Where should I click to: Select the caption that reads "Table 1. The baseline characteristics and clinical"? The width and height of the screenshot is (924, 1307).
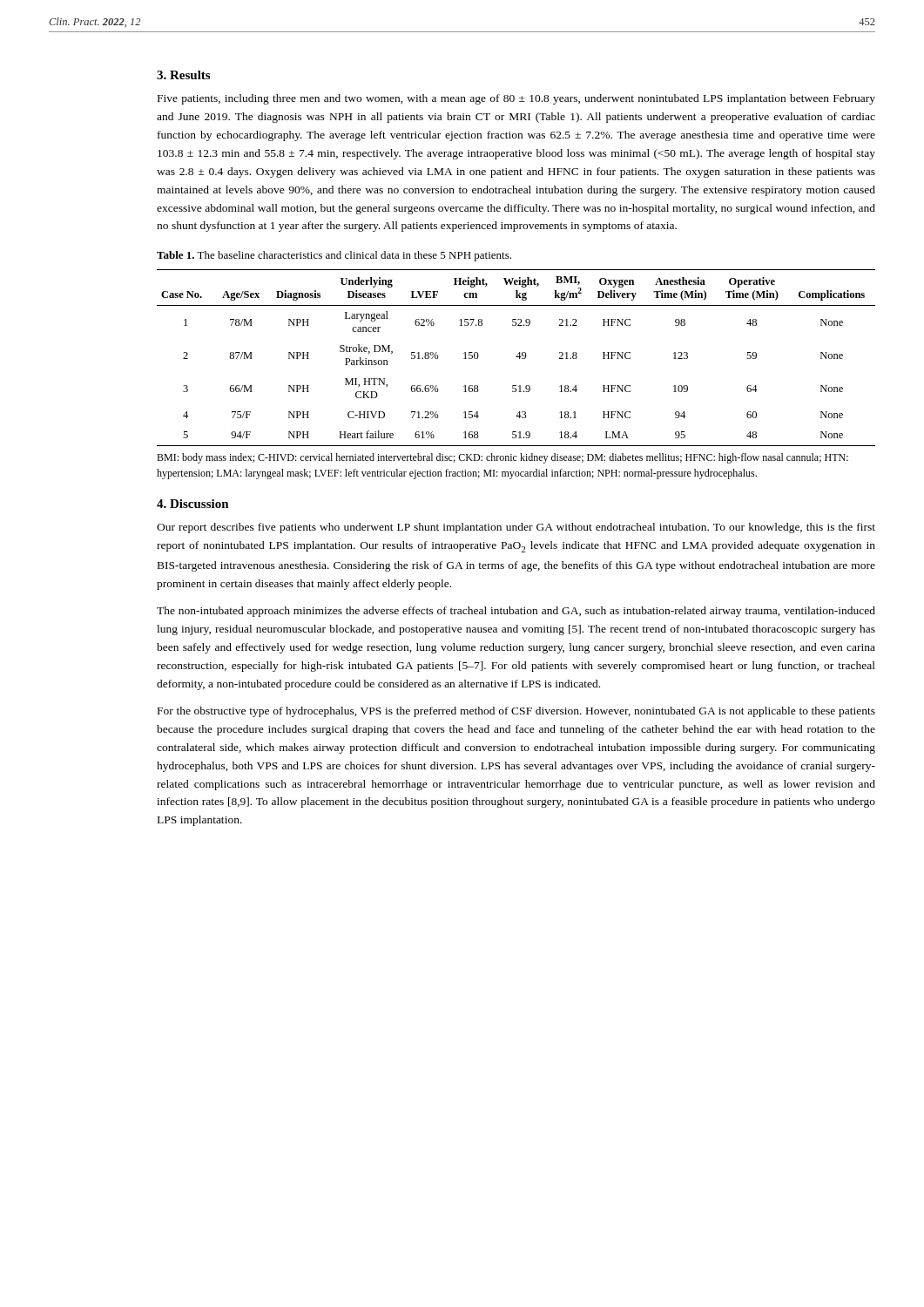pyautogui.click(x=334, y=255)
